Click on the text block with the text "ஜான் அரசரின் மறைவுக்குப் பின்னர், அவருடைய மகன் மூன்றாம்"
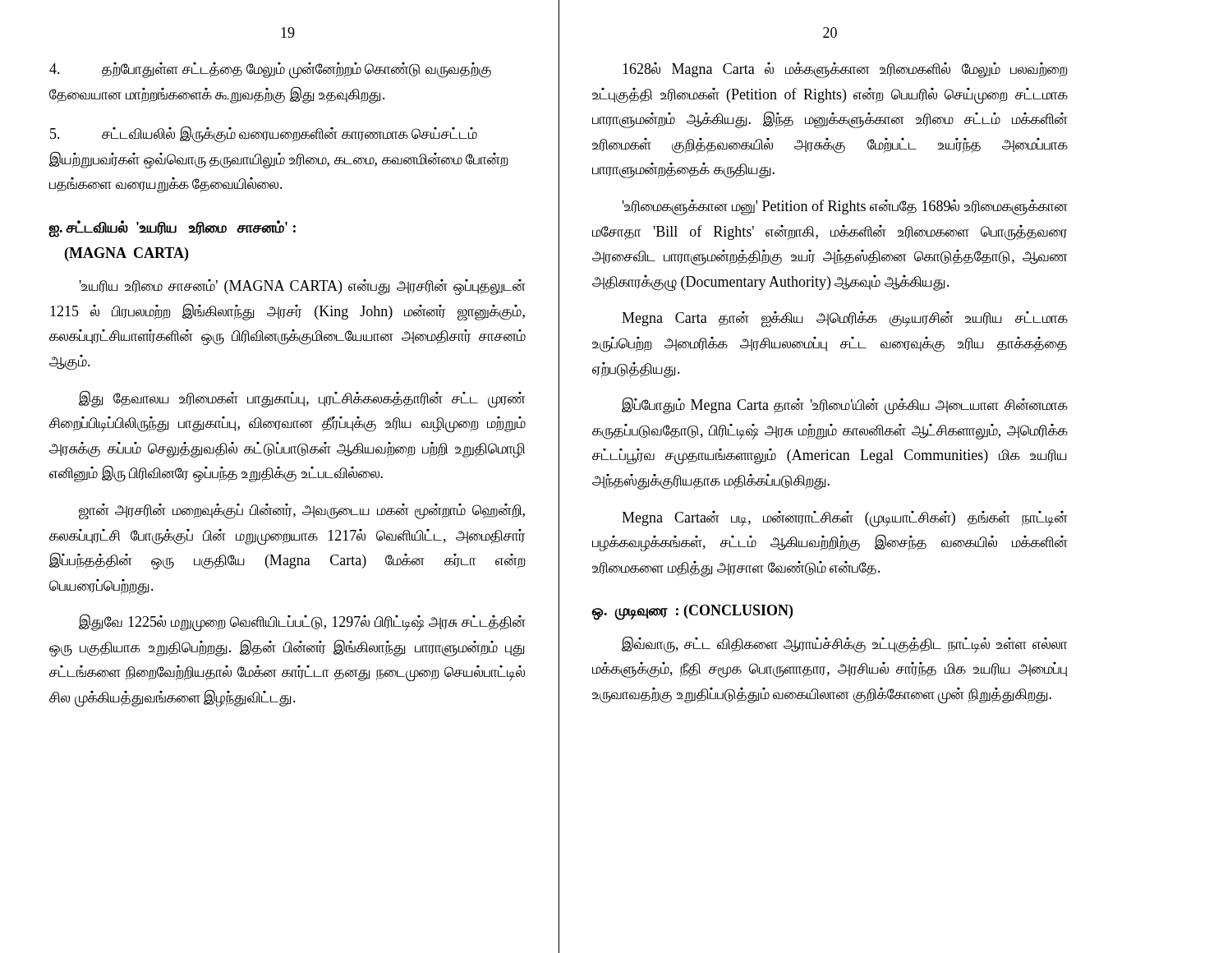This screenshot has width=1232, height=953. point(287,548)
